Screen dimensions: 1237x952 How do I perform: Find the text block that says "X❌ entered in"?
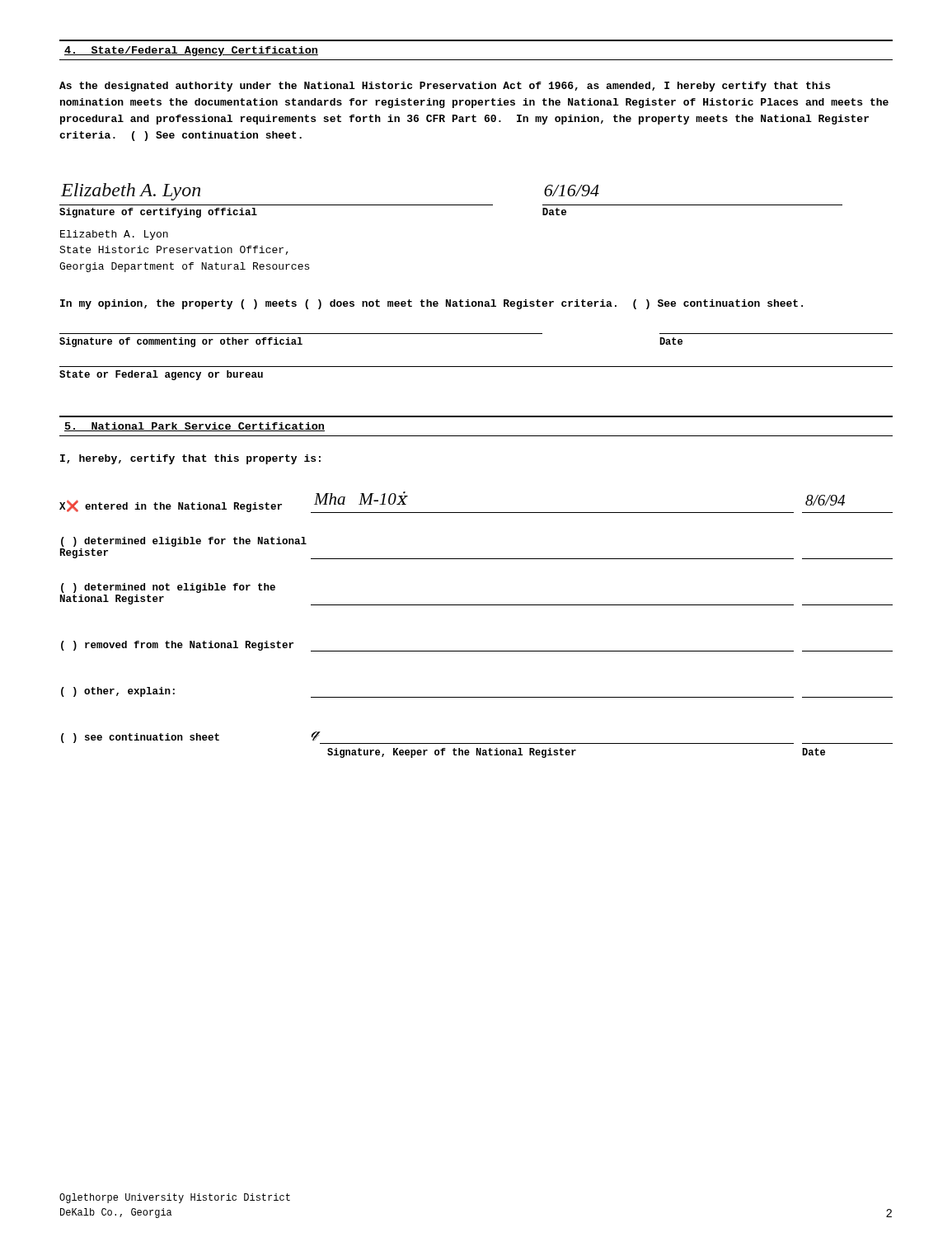243,504
